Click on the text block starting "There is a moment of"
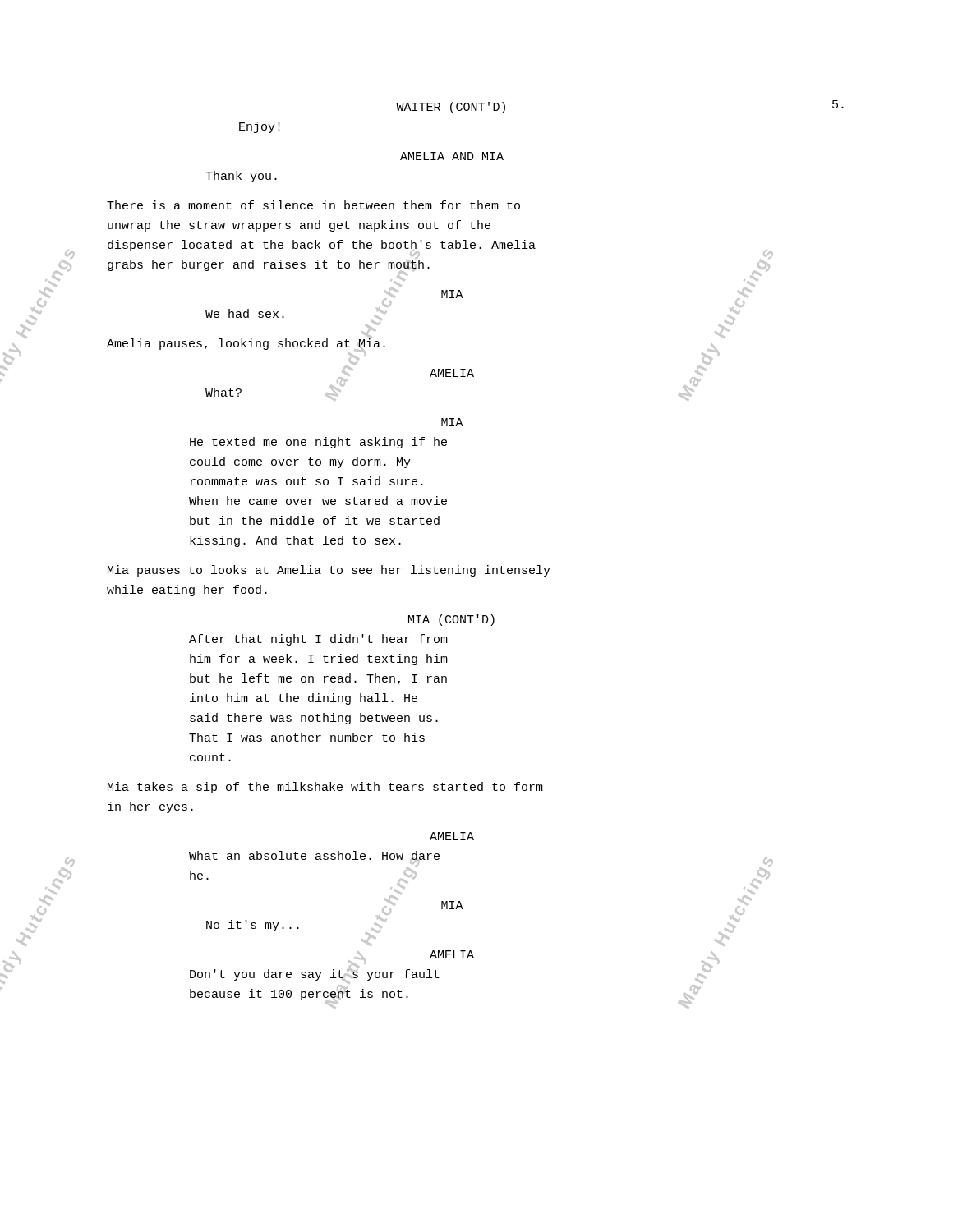The image size is (953, 1232). pyautogui.click(x=452, y=237)
